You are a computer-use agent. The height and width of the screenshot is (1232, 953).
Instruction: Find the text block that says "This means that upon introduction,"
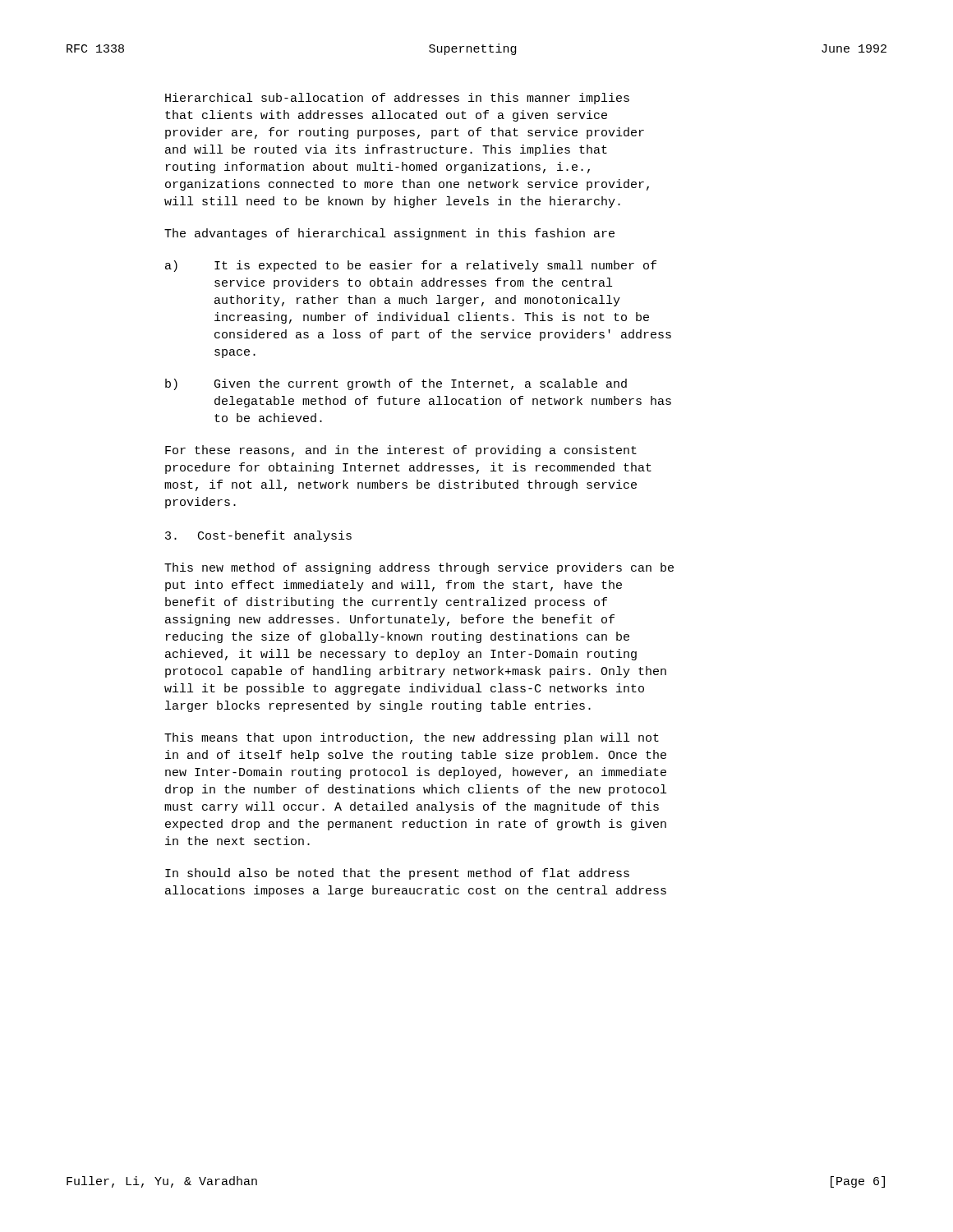point(416,791)
